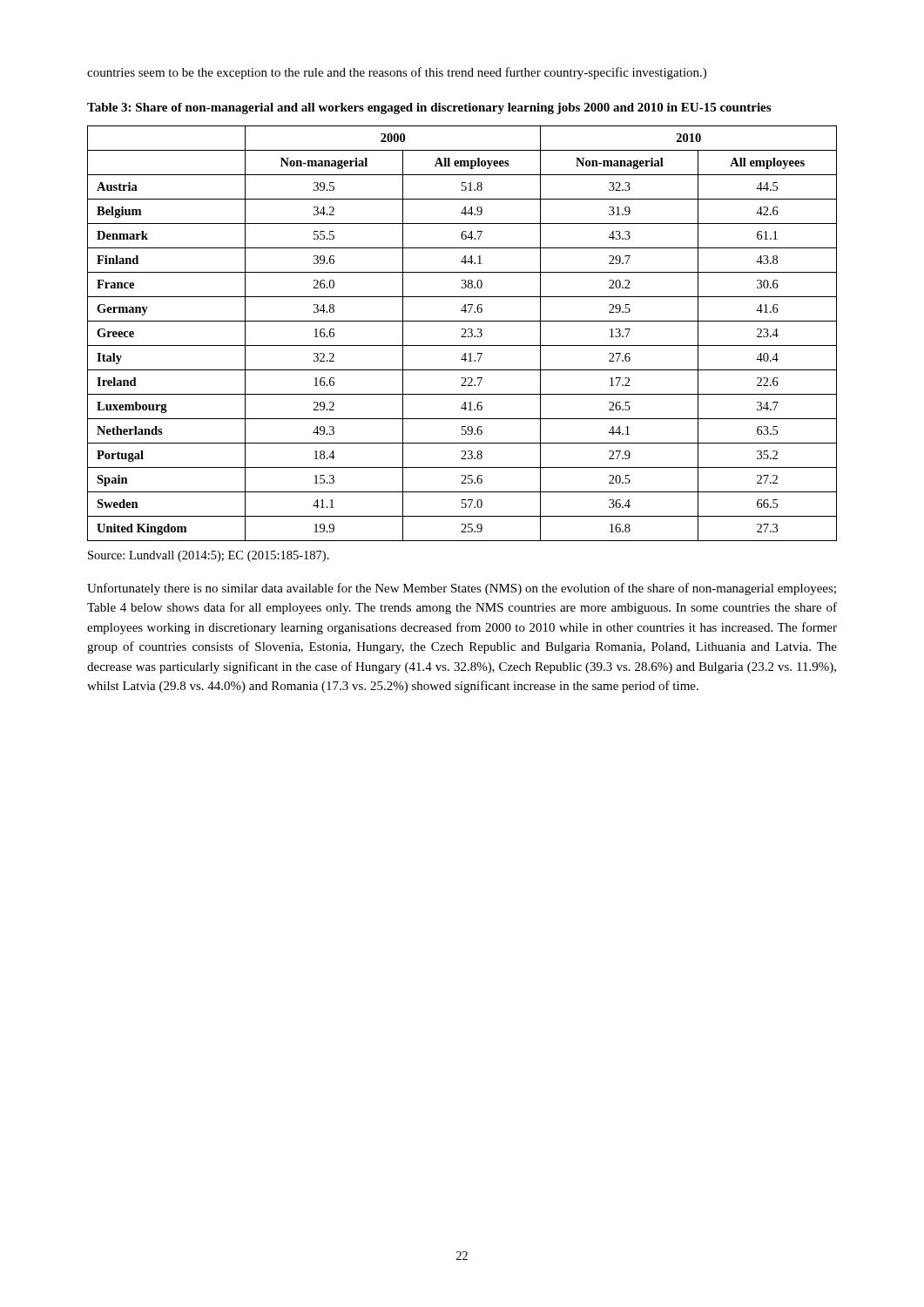Screen dimensions: 1307x924
Task: Click the caption that begins "Table 3: Share of non-managerial"
Action: 429,107
